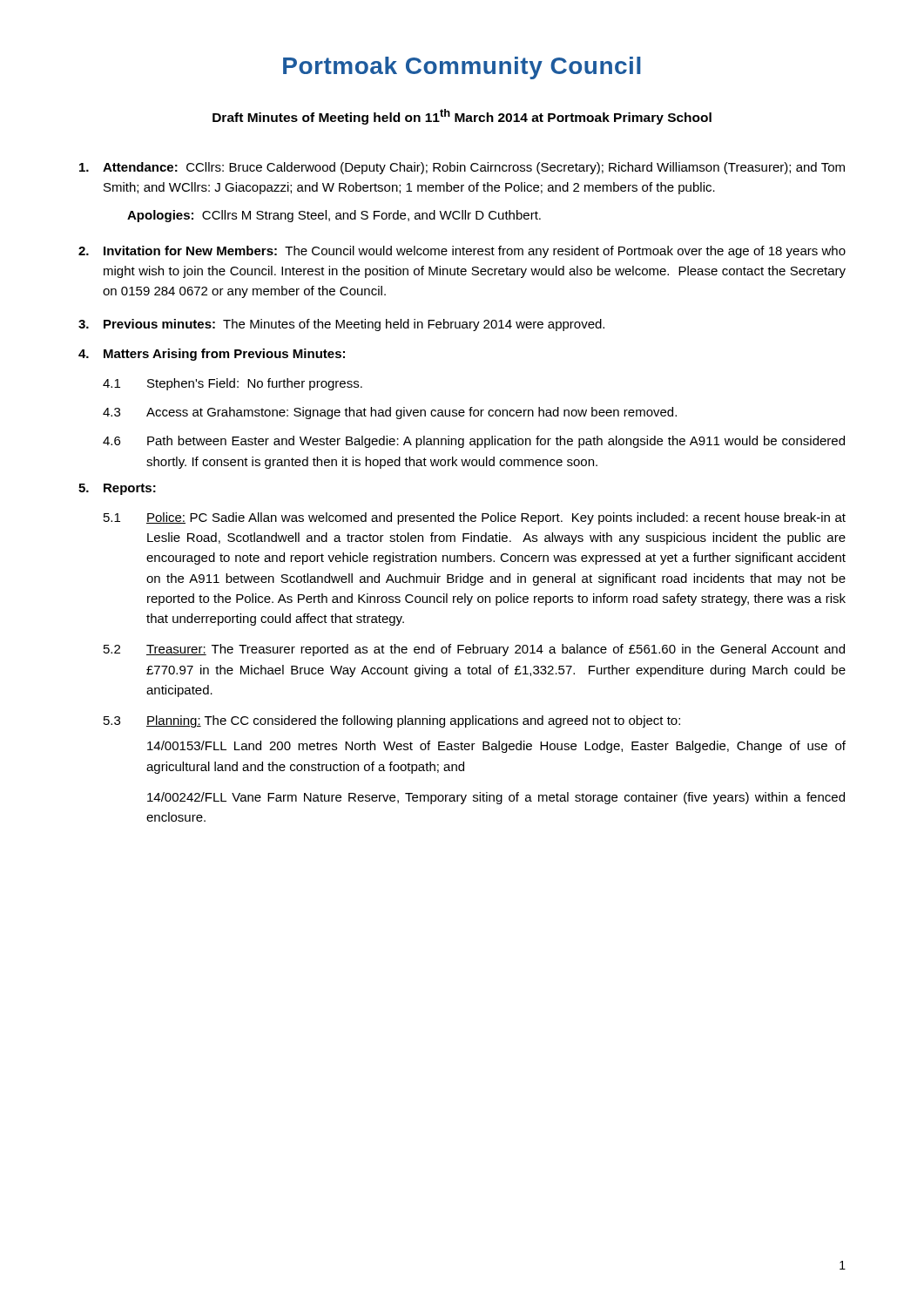Find the element starting "14/00242/FLL Vane Farm Nature Reserve, Temporary siting of"
The height and width of the screenshot is (1307, 924).
coord(496,807)
